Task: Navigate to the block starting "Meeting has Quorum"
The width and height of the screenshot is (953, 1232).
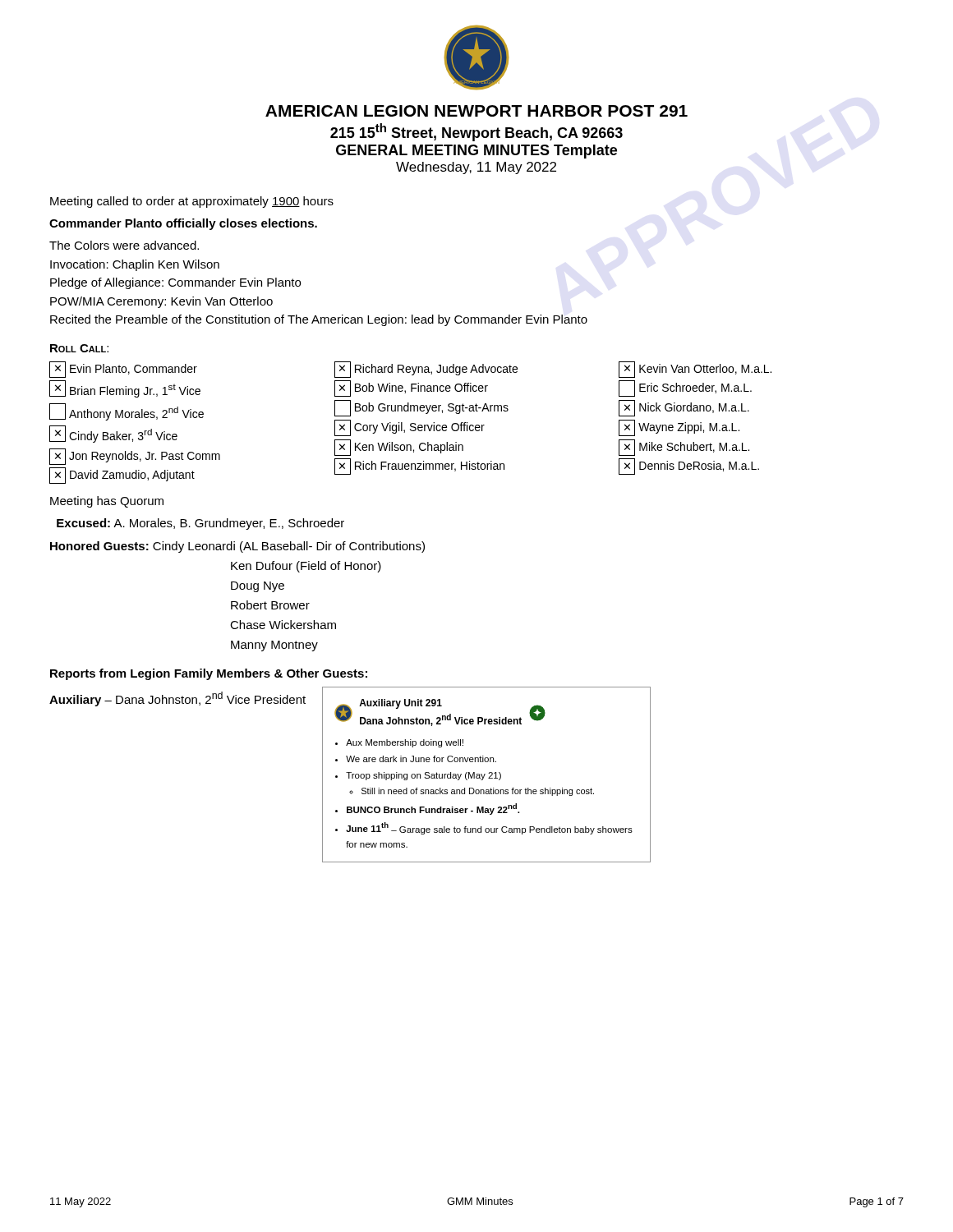Action: pos(107,501)
